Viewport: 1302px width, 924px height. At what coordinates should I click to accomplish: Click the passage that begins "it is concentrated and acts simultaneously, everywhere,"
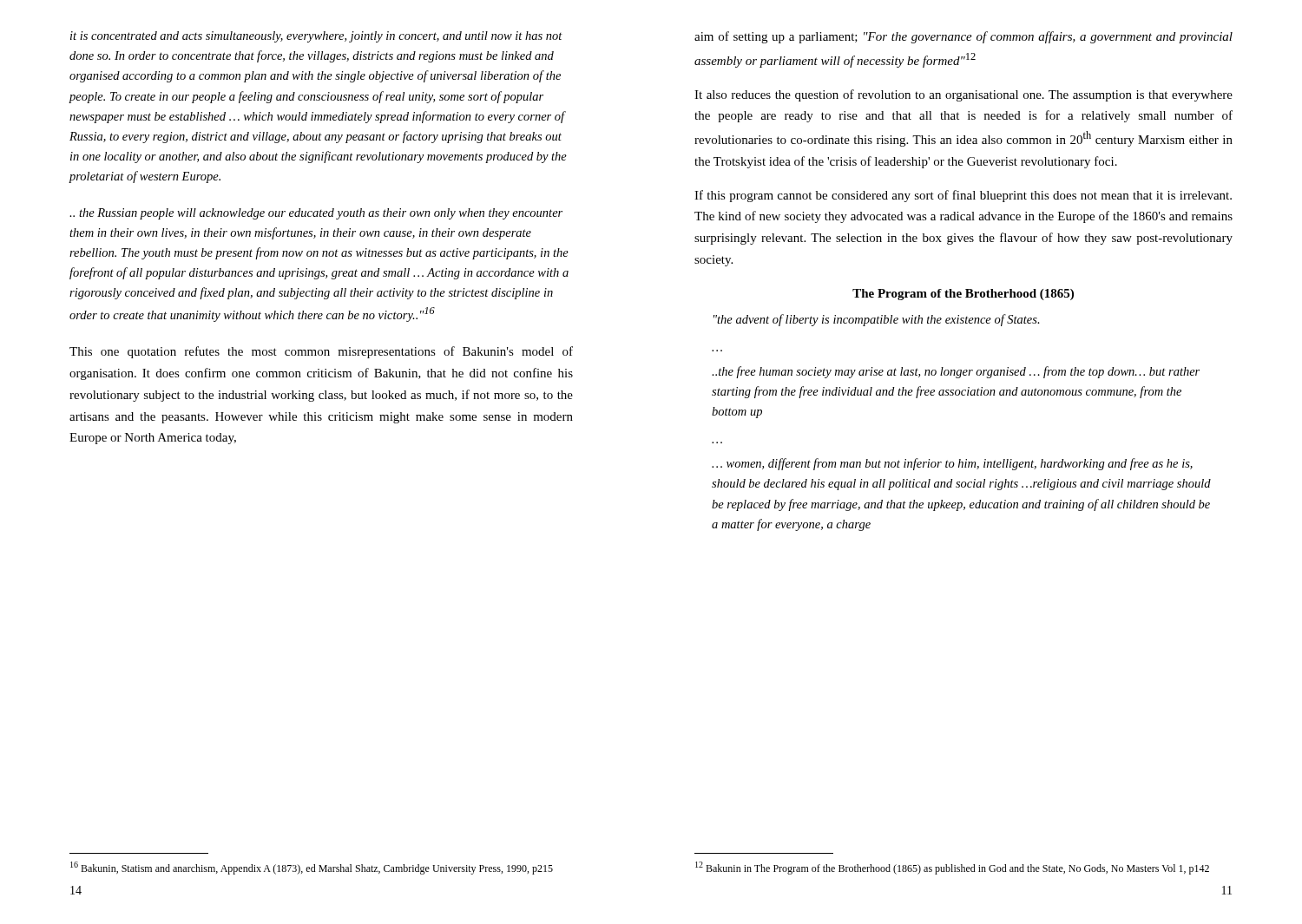pos(321,106)
